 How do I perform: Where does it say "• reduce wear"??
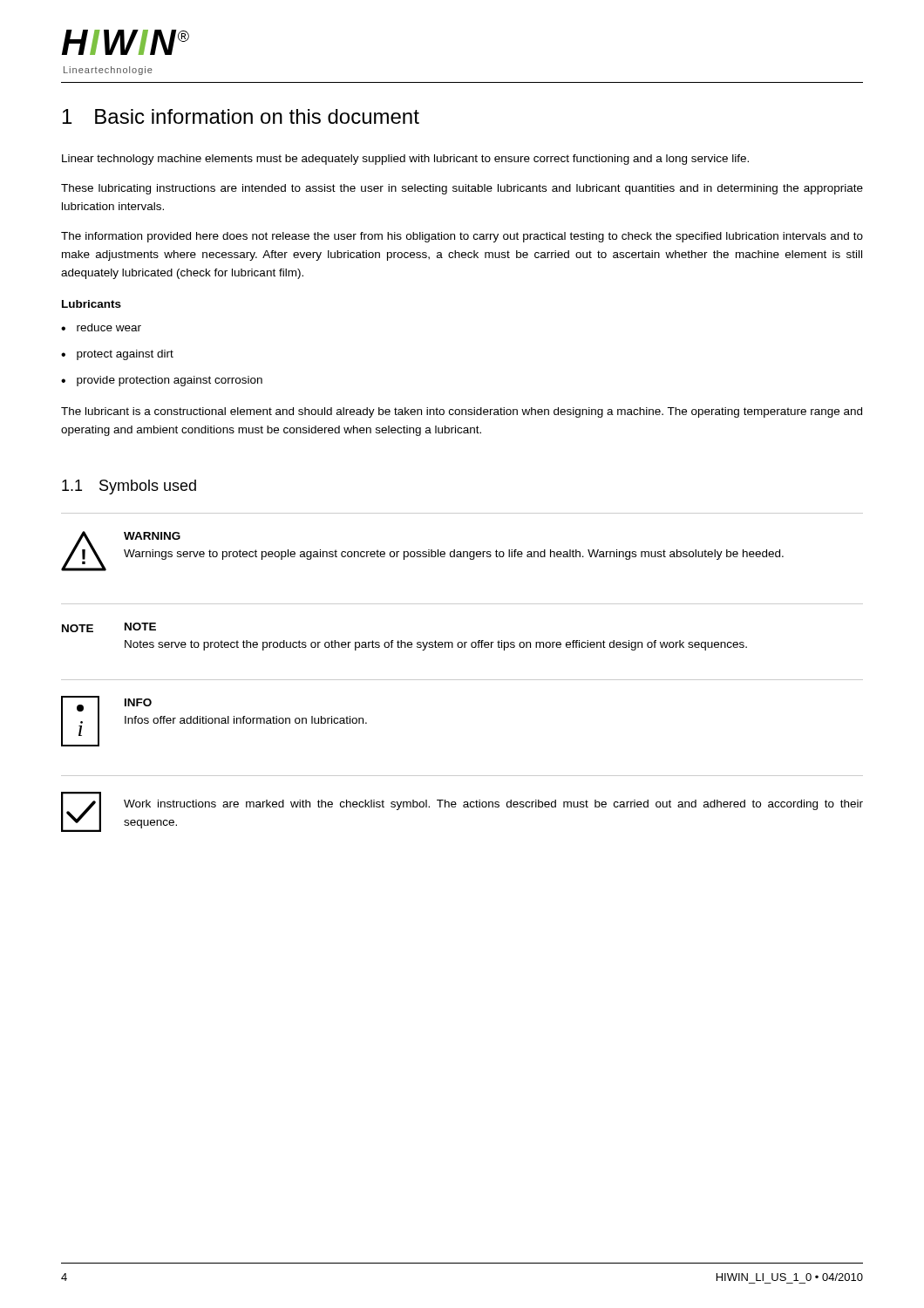(x=101, y=329)
